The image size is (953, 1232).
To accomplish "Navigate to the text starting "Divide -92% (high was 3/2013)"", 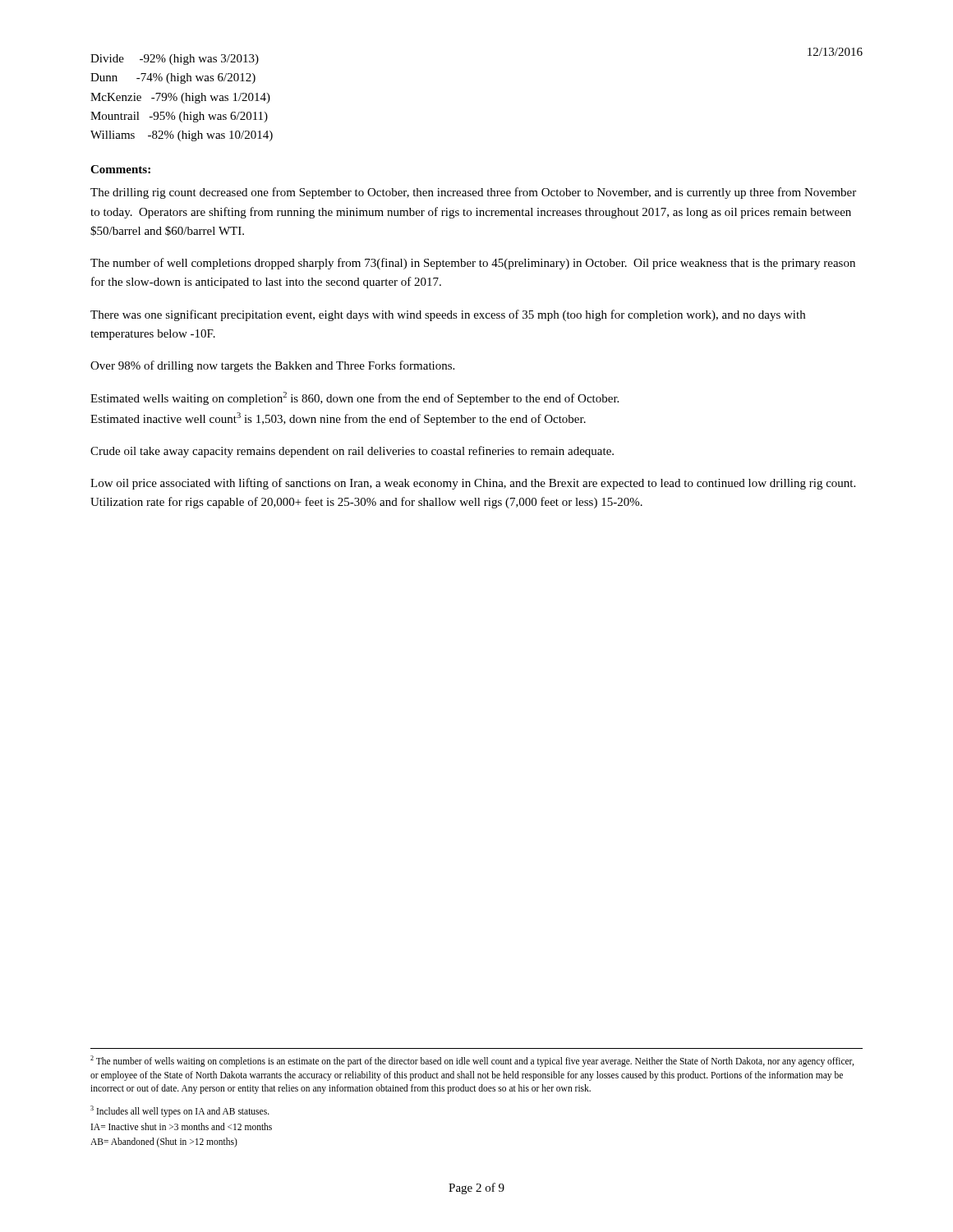I will pos(175,58).
